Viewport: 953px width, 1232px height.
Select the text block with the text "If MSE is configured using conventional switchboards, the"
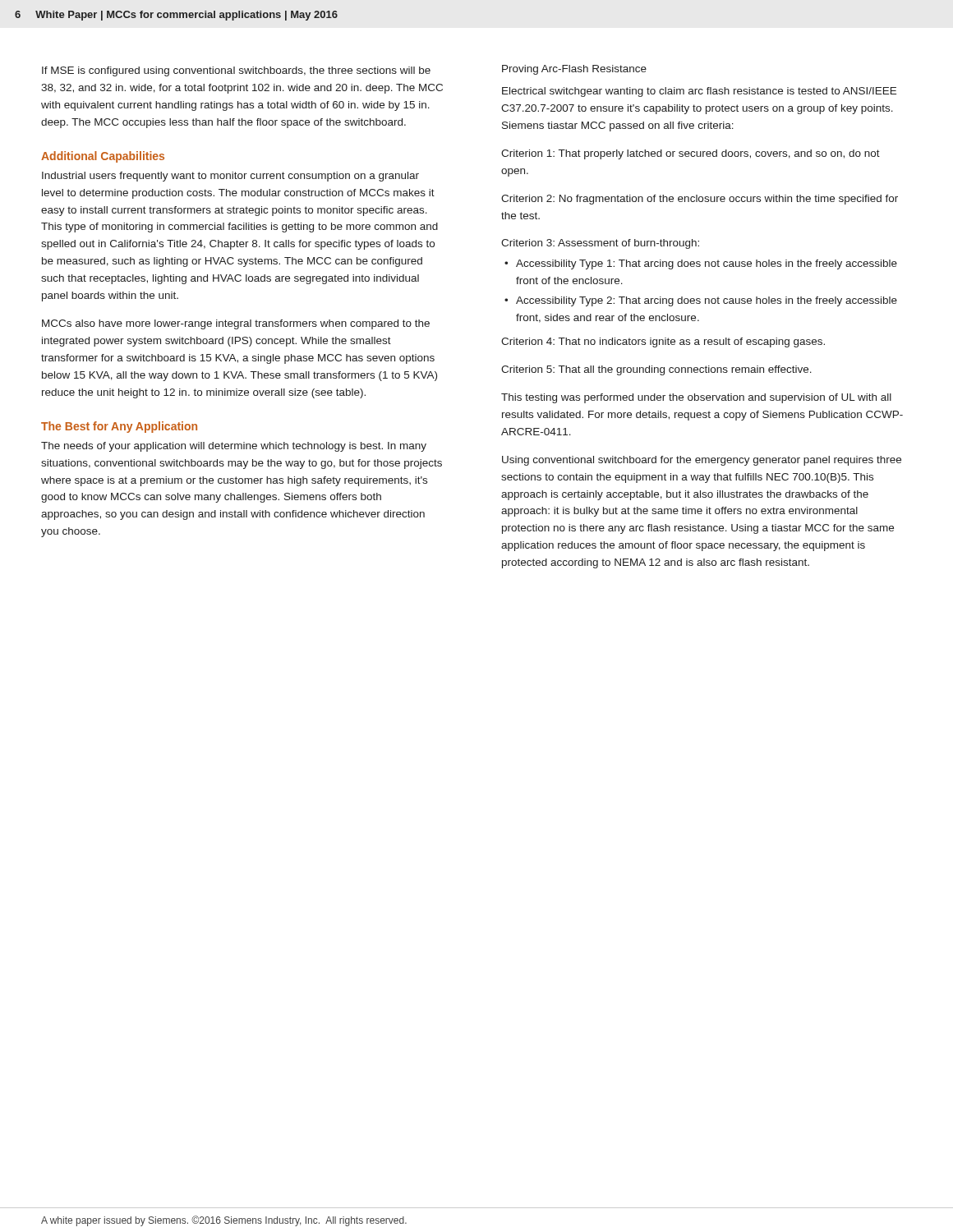[x=242, y=96]
